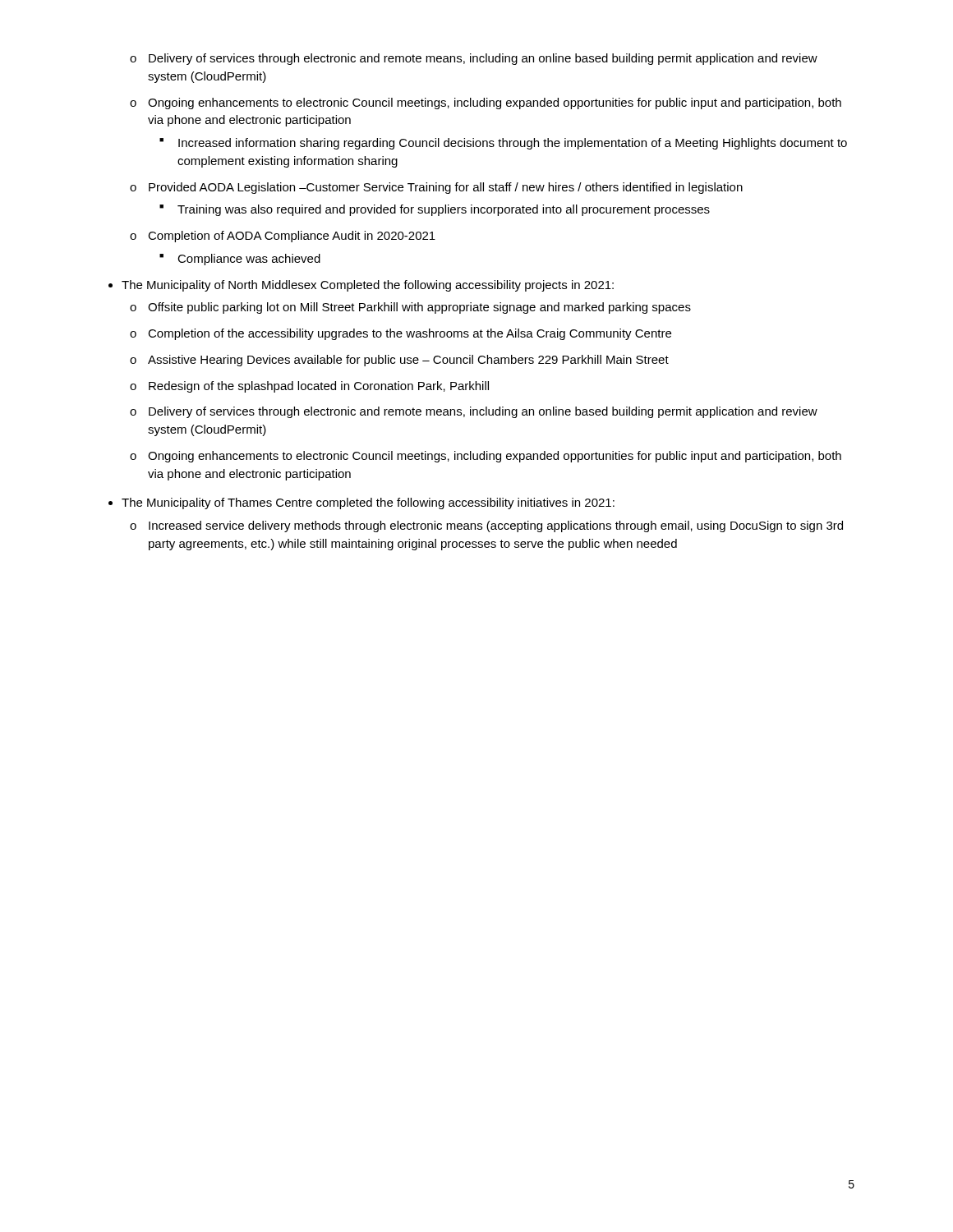Screen dimensions: 1232x953
Task: Find the block on this page that starts "The Municipality of Thames Centre"
Action: 488,524
